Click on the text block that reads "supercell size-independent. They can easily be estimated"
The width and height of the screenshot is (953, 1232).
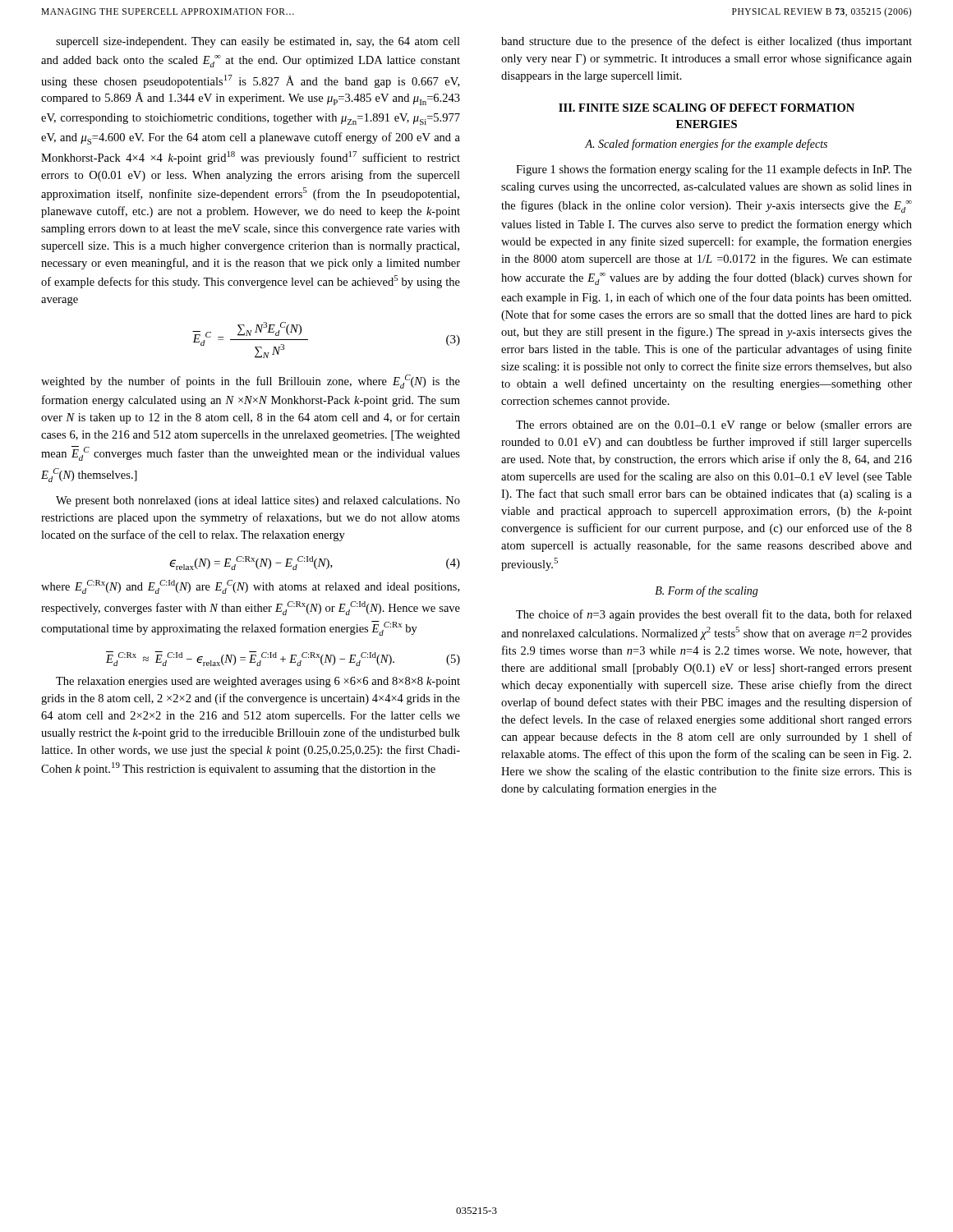pos(251,170)
